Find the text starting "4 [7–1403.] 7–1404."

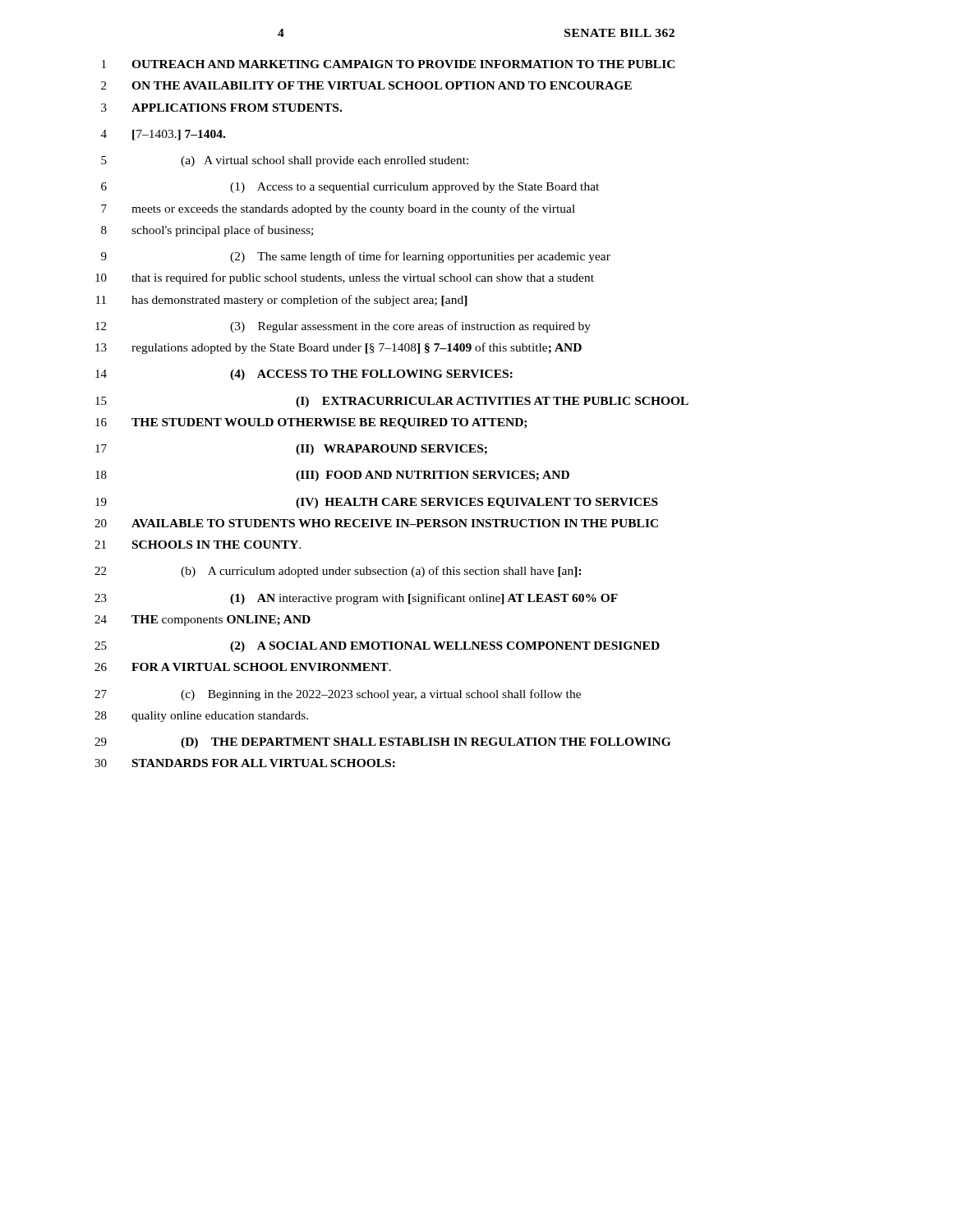click(x=163, y=135)
